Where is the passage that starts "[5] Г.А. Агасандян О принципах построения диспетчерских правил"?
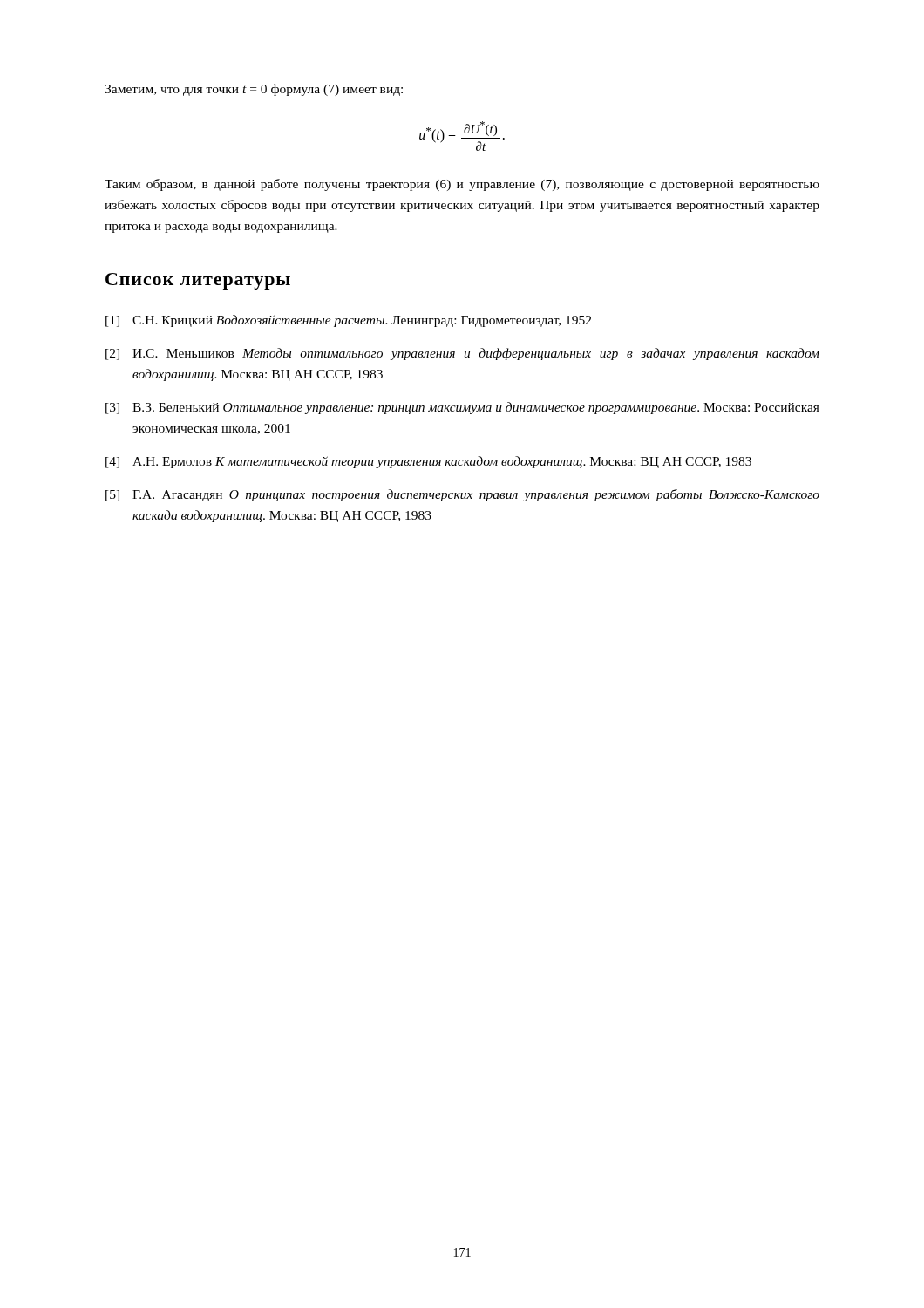Image resolution: width=924 pixels, height=1308 pixels. click(x=462, y=505)
